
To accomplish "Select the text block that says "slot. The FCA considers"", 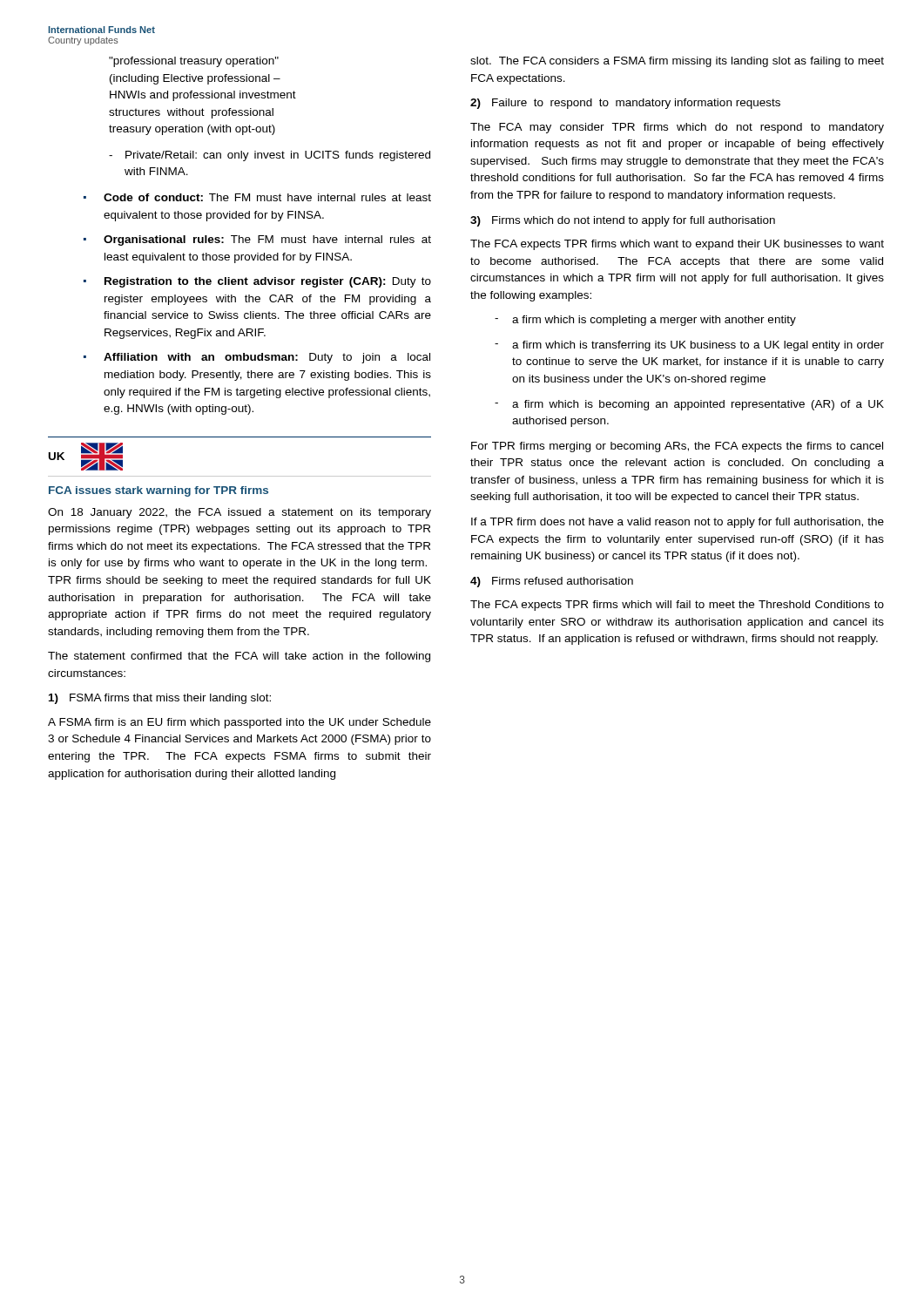I will pyautogui.click(x=677, y=69).
